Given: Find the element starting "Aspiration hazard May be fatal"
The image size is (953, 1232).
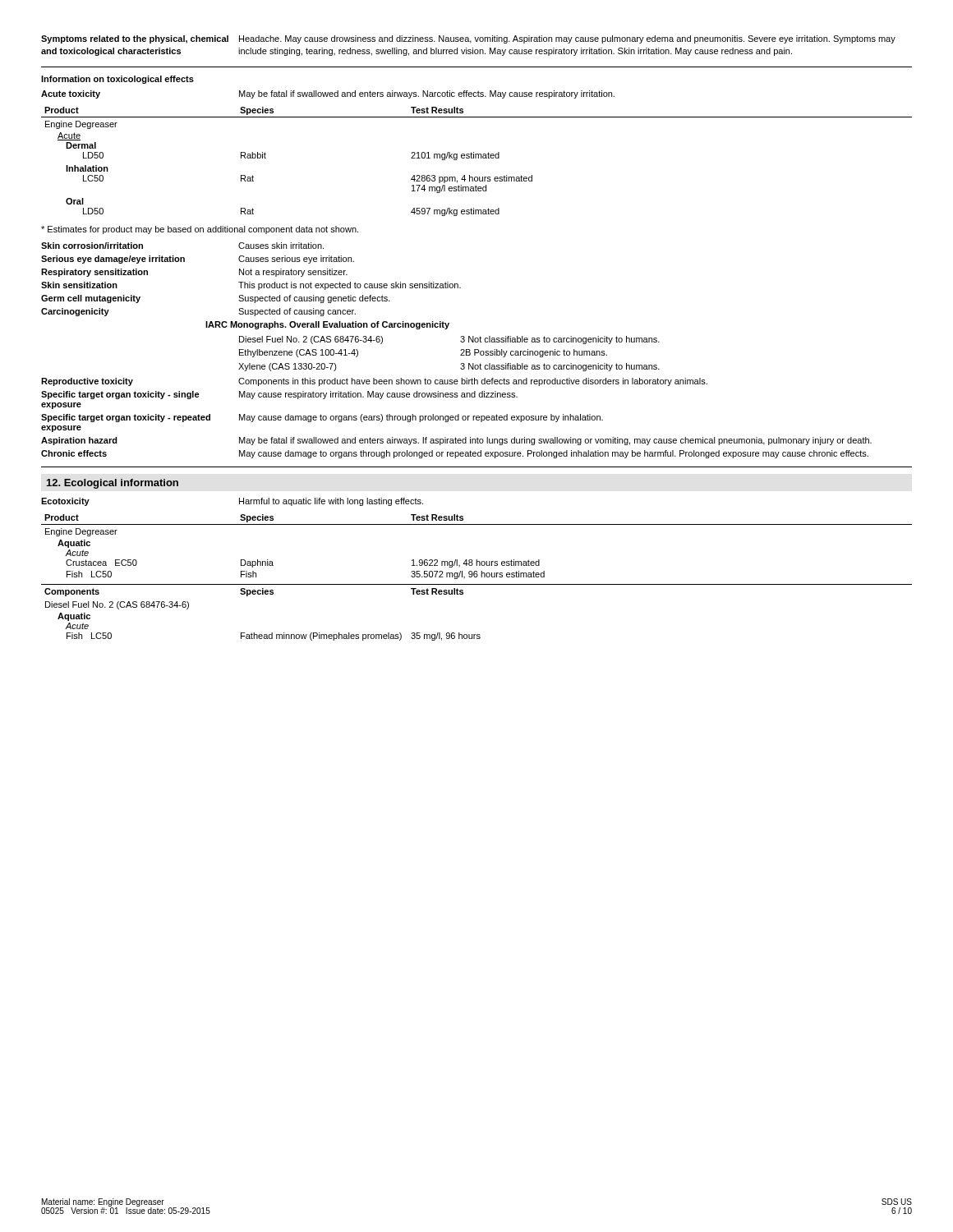Looking at the screenshot, I should pyautogui.click(x=476, y=440).
